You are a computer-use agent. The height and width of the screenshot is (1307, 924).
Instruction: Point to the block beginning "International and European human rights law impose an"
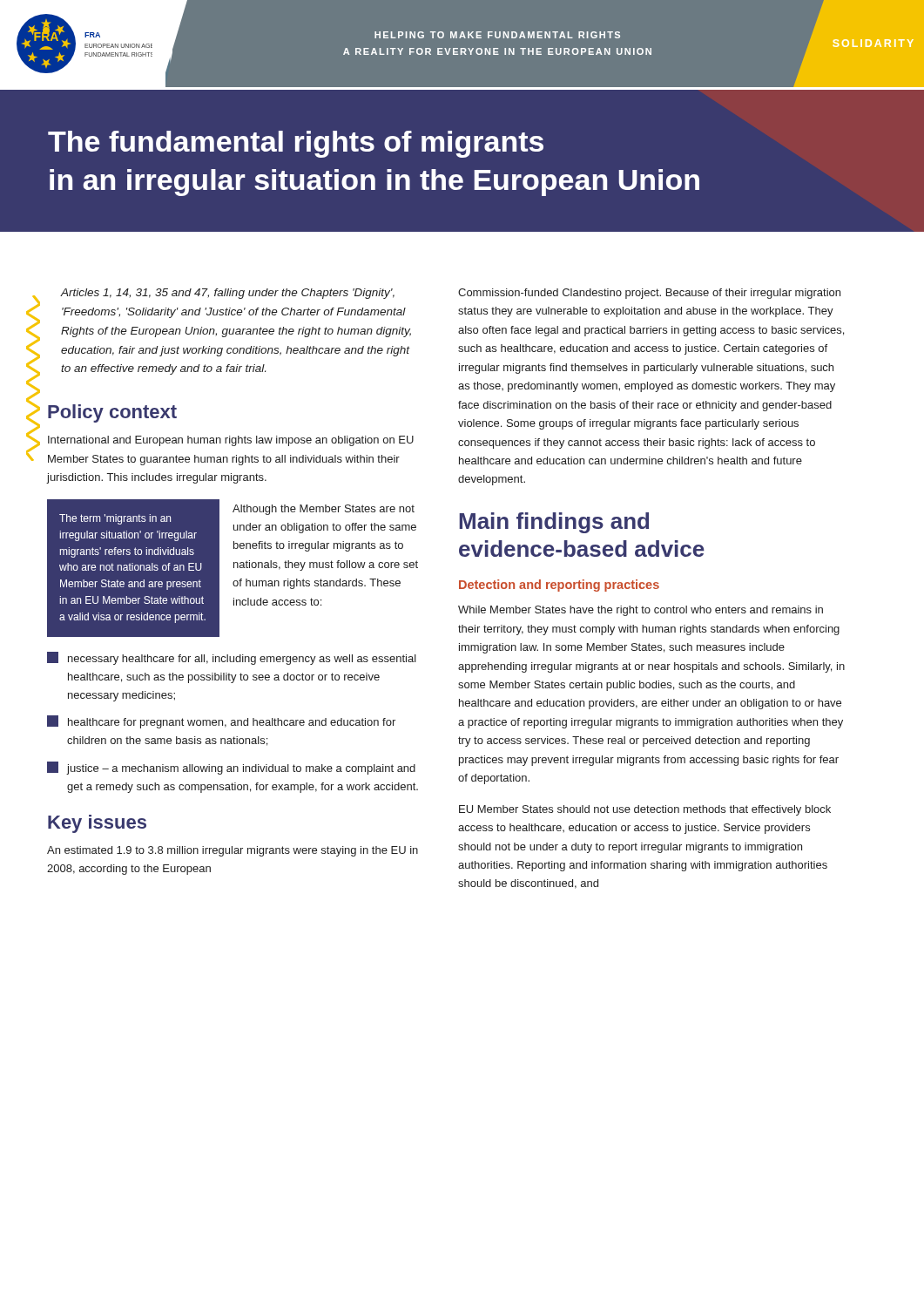[x=234, y=459]
